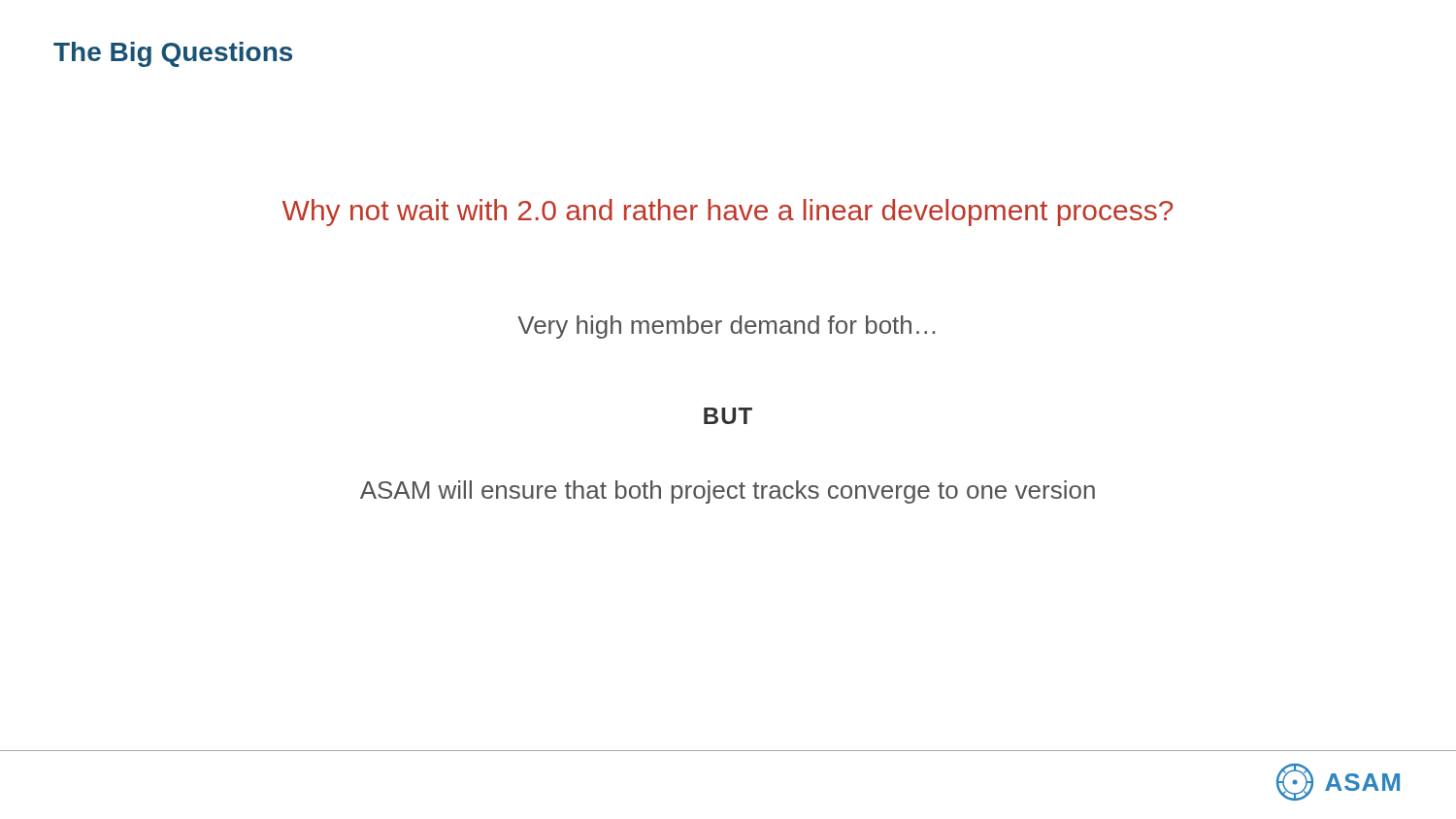Viewport: 1456px width, 819px height.
Task: Click on the text with the text "Very high member demand for both…"
Action: click(728, 325)
